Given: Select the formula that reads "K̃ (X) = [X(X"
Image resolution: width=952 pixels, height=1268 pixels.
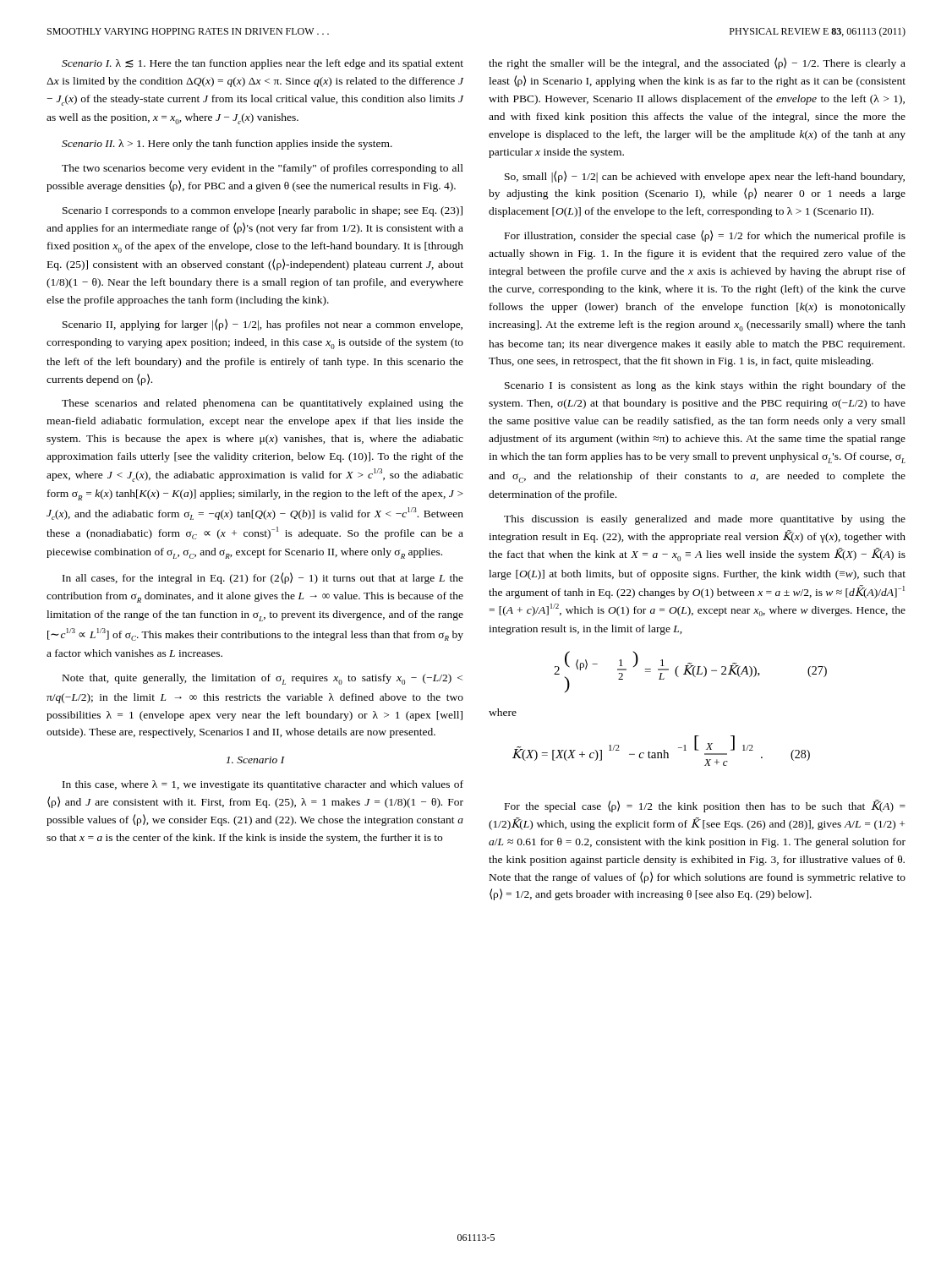Looking at the screenshot, I should tap(697, 756).
